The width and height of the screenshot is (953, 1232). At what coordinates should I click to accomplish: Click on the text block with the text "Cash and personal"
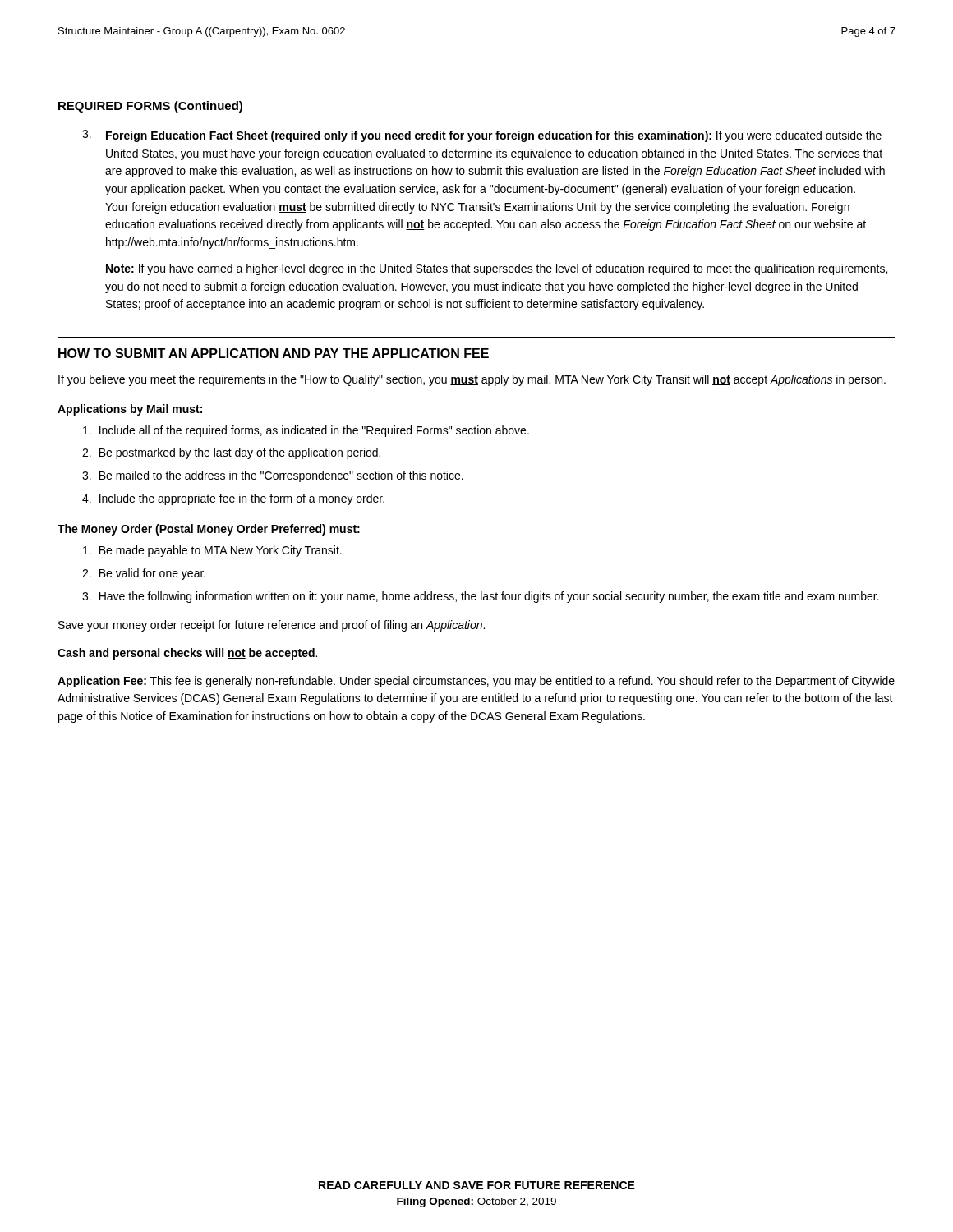pyautogui.click(x=188, y=653)
